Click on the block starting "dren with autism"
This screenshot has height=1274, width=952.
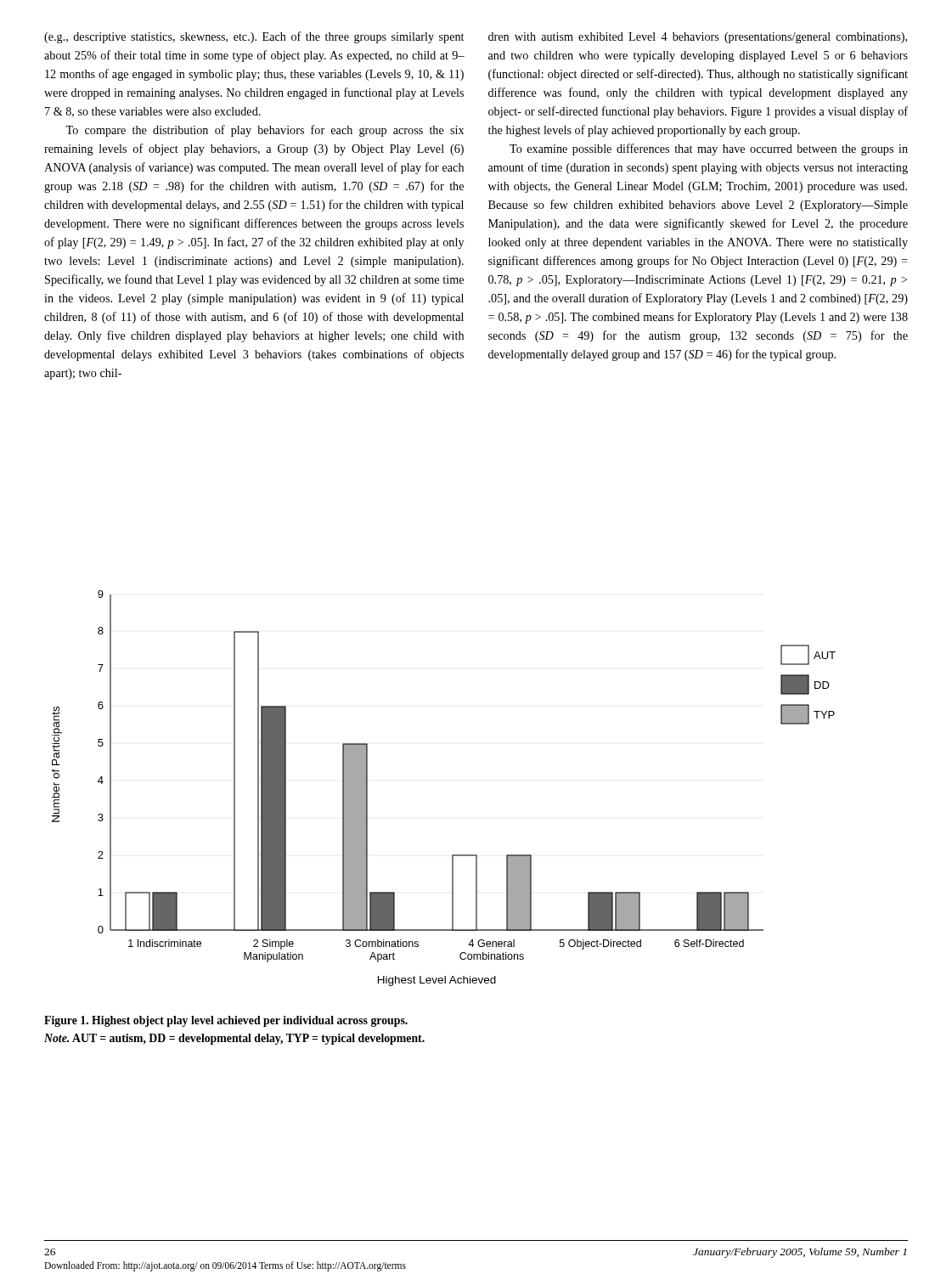(x=698, y=195)
